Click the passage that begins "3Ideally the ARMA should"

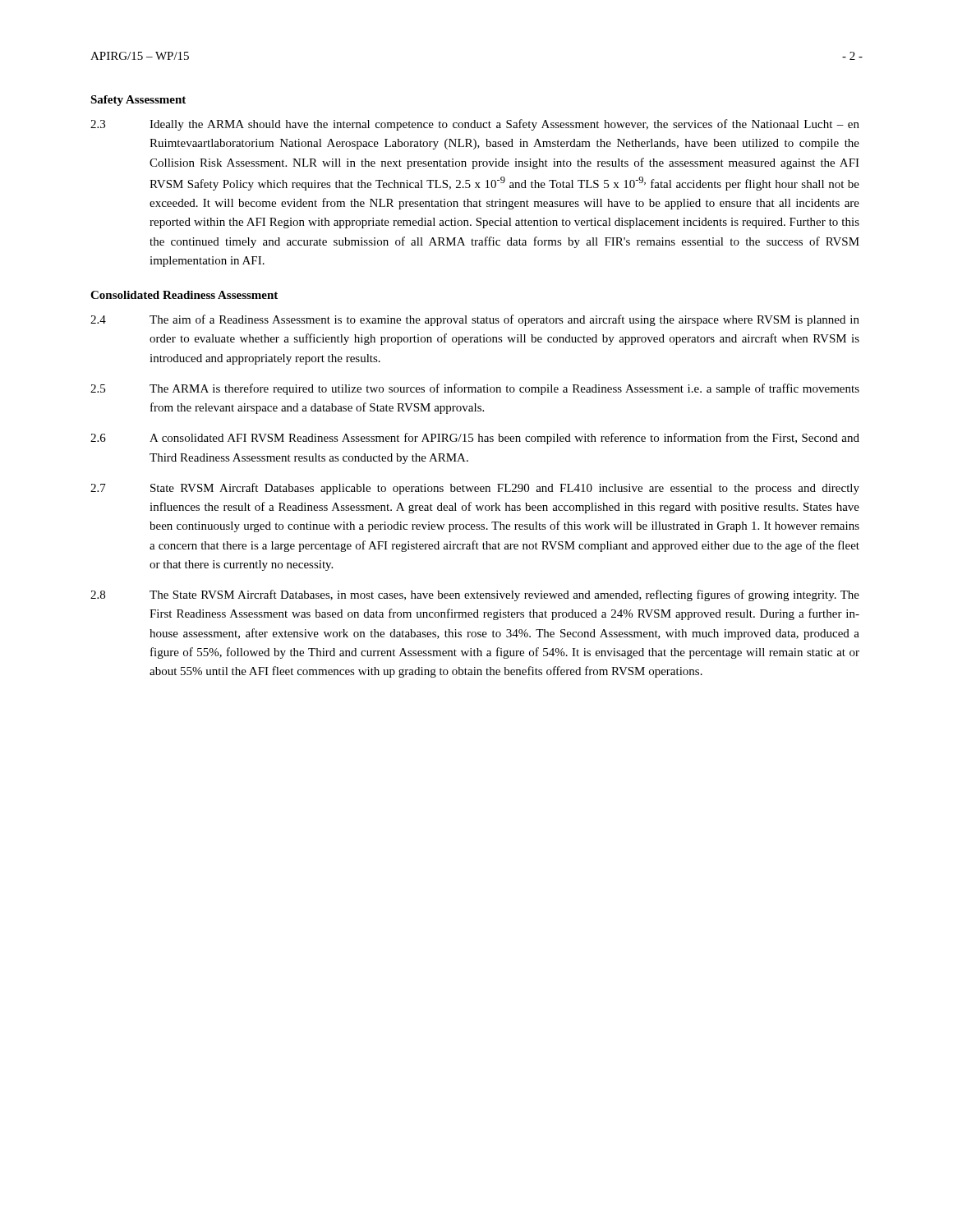pos(475,193)
